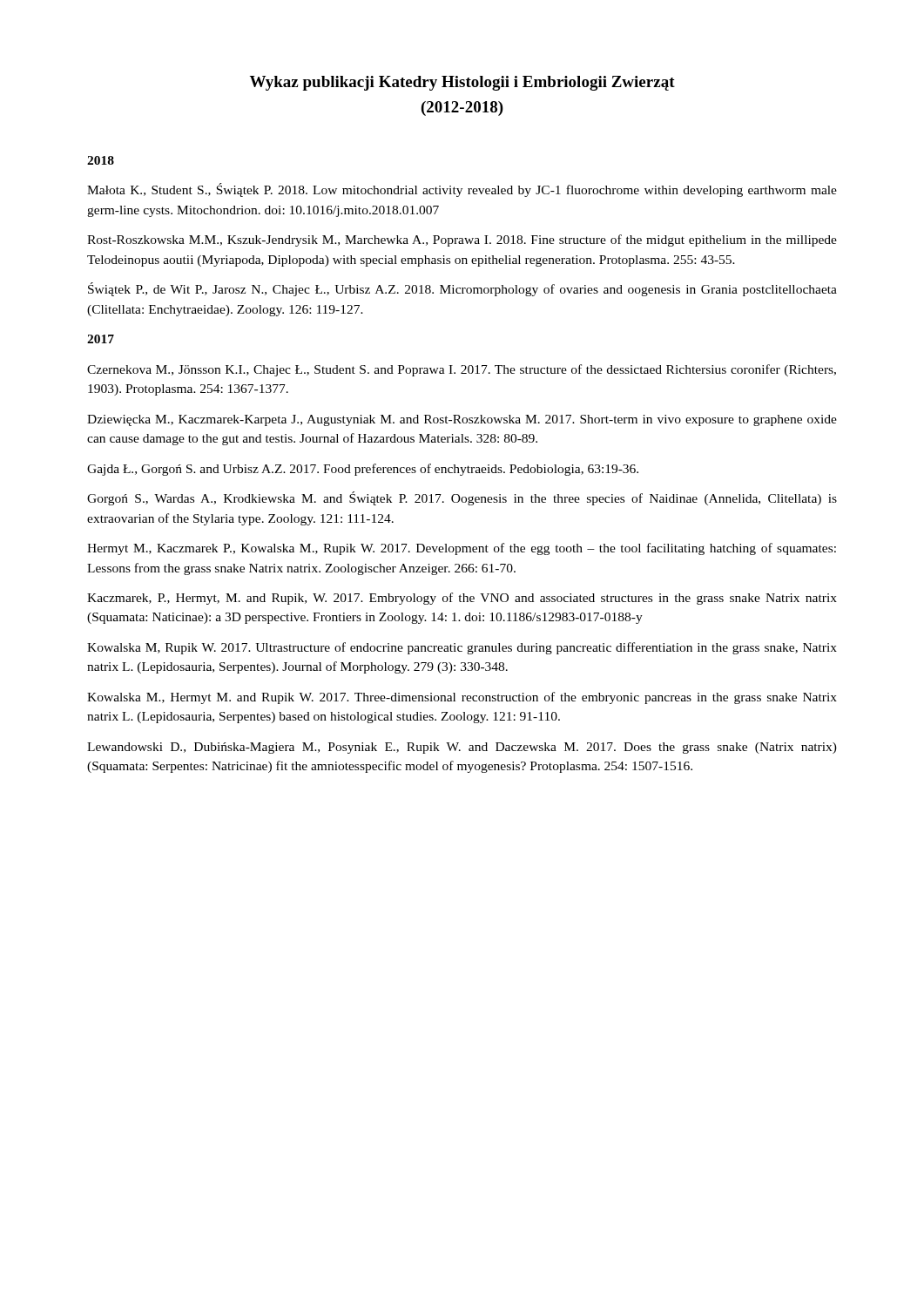924x1307 pixels.
Task: Find the text block that says "Hermyt M., Kaczmarek P., Kowalska M., Rupik W."
Action: point(462,558)
